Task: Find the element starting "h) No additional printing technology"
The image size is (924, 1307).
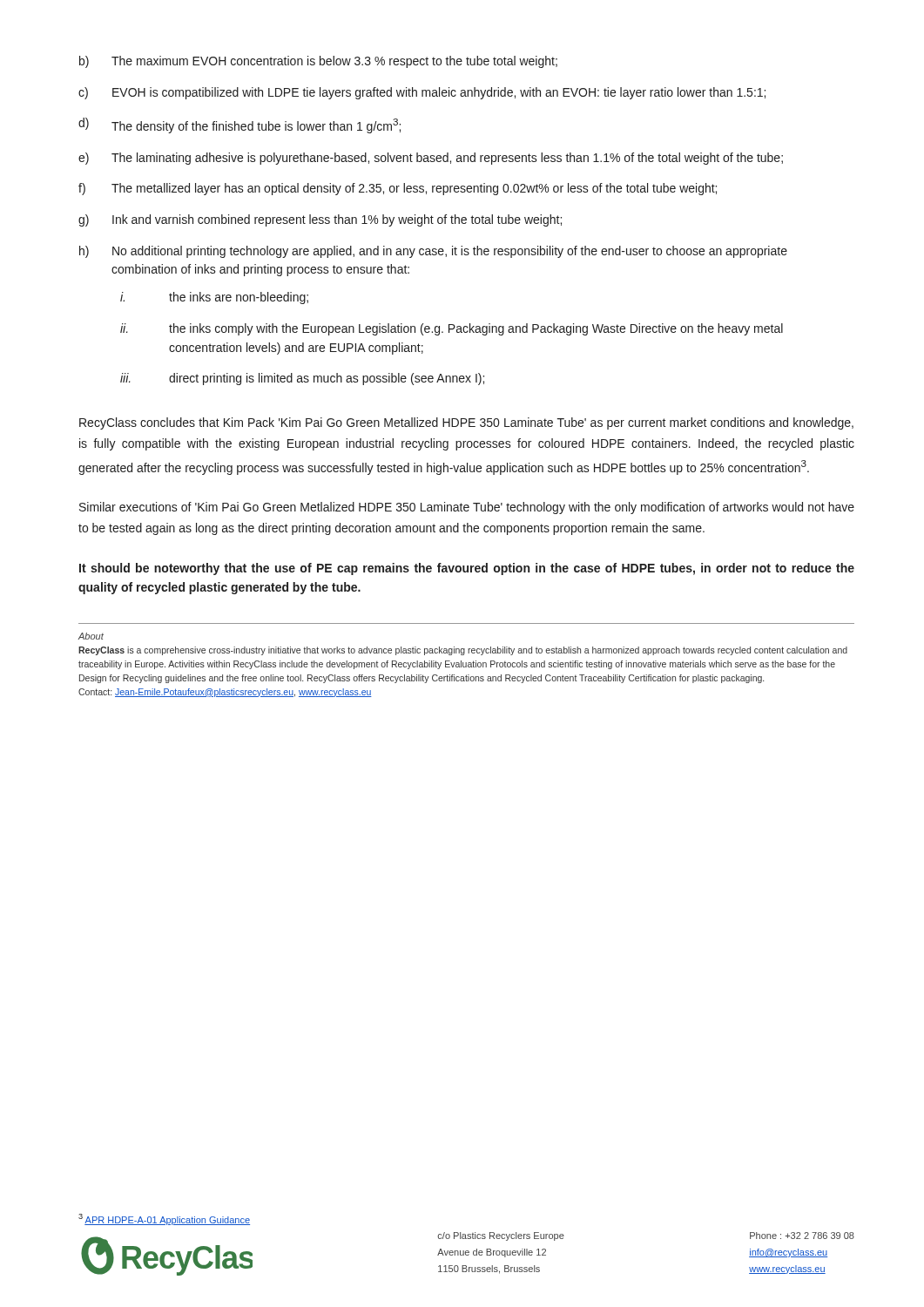Action: 466,321
